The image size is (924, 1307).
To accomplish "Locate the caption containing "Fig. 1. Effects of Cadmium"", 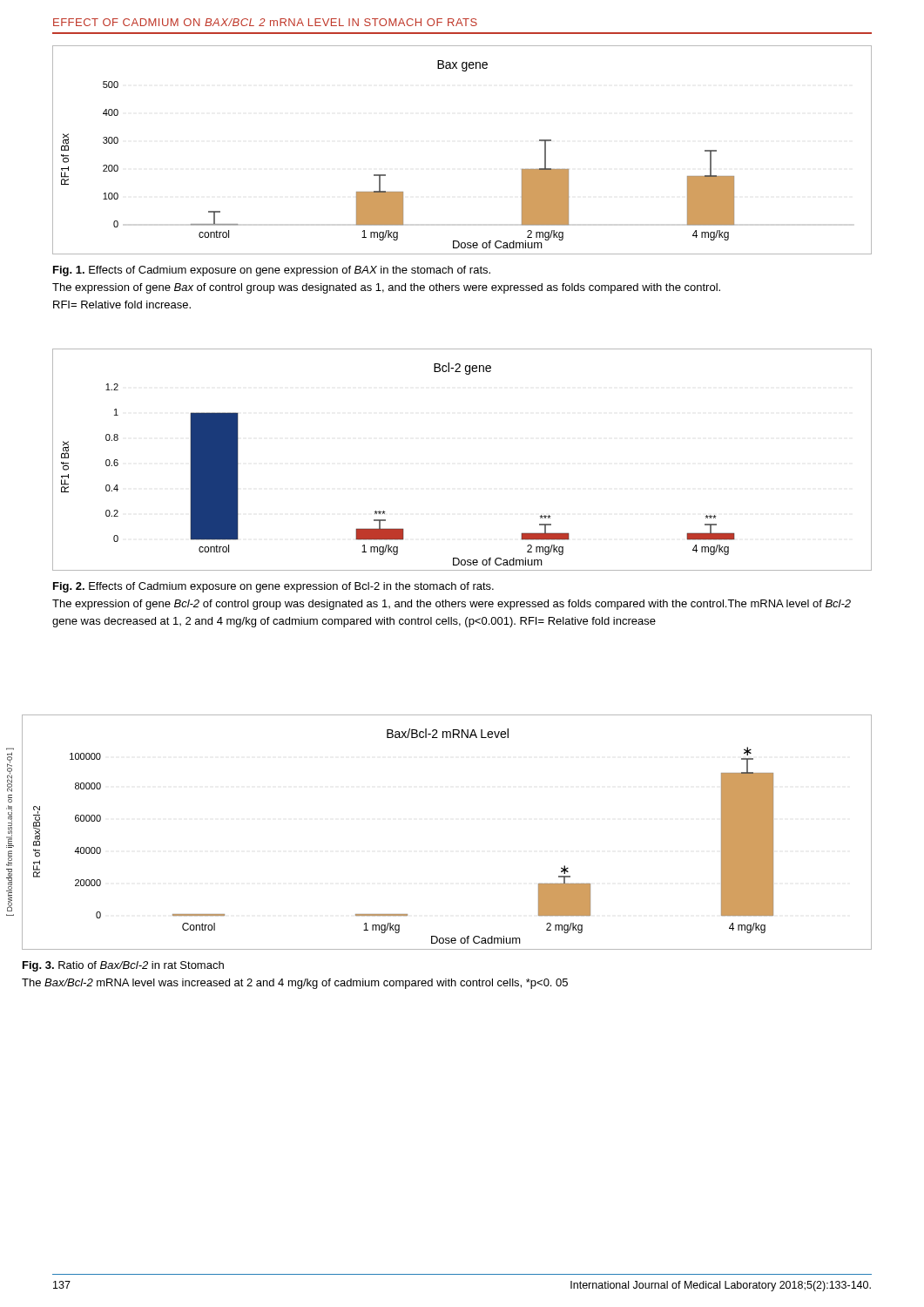I will click(x=387, y=287).
